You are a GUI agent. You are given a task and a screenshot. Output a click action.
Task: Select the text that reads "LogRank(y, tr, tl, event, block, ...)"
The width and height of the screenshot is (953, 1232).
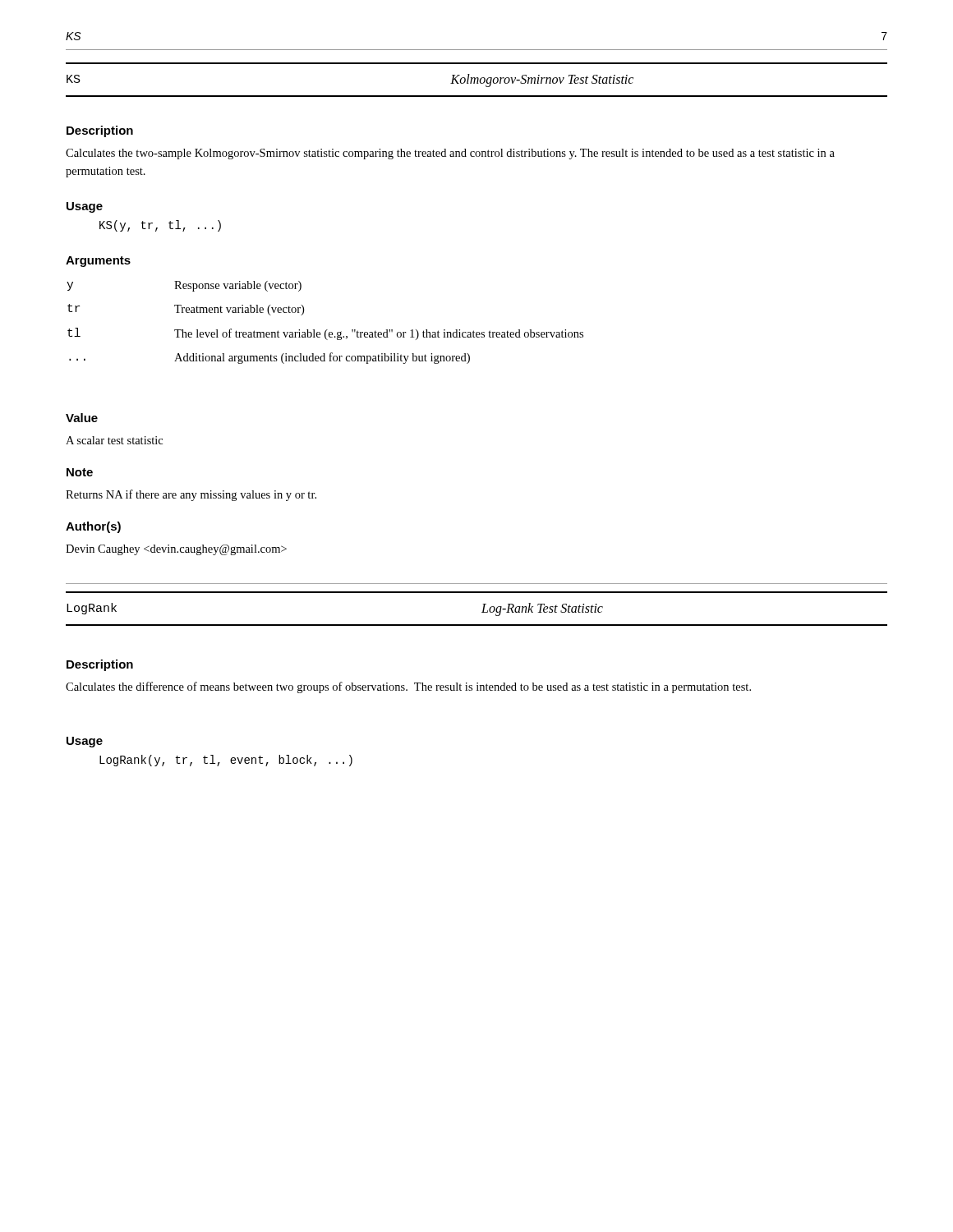(x=226, y=761)
